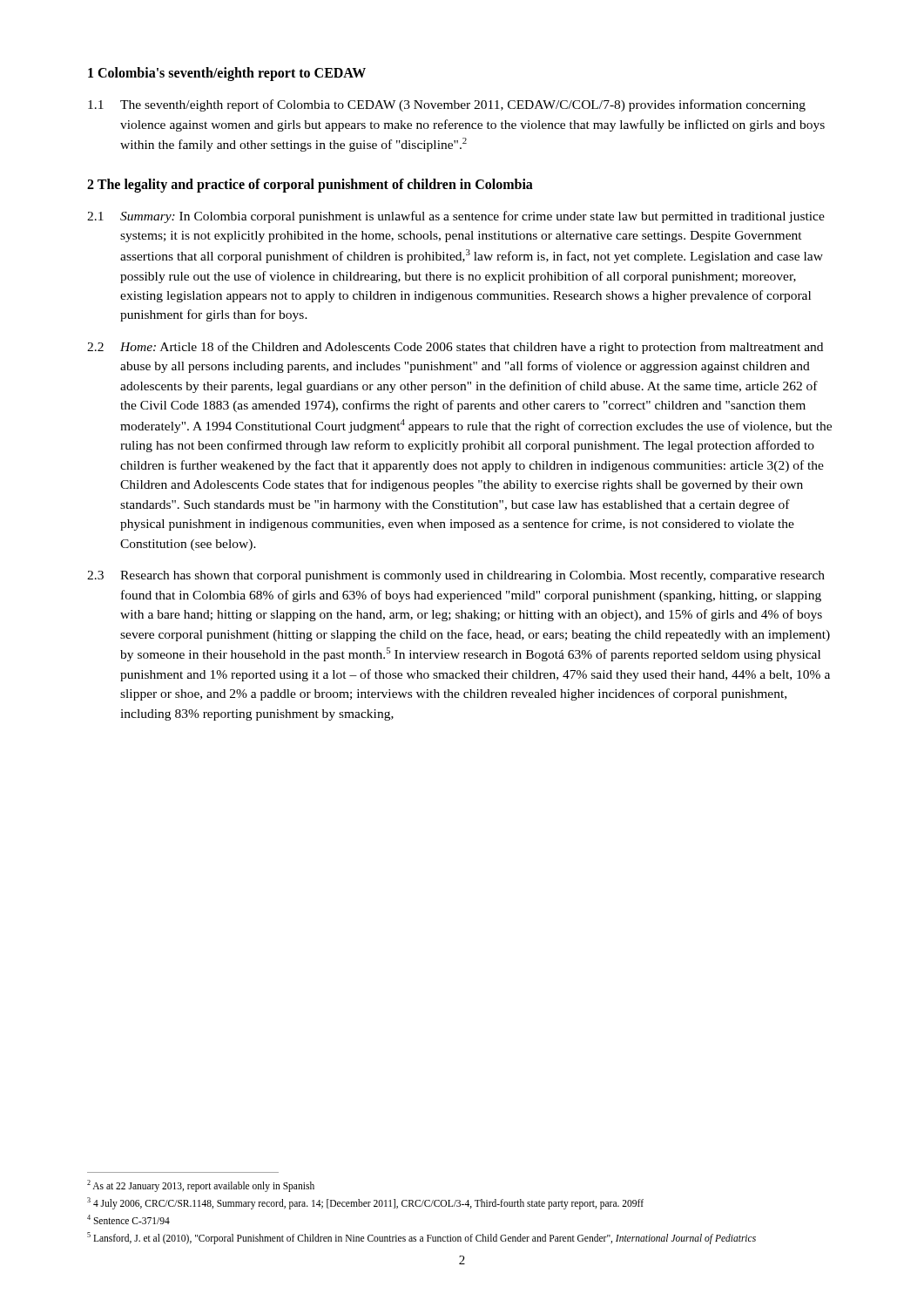Locate the section header containing "1 Colombia's seventh/eighth report"
The width and height of the screenshot is (924, 1307).
(227, 73)
